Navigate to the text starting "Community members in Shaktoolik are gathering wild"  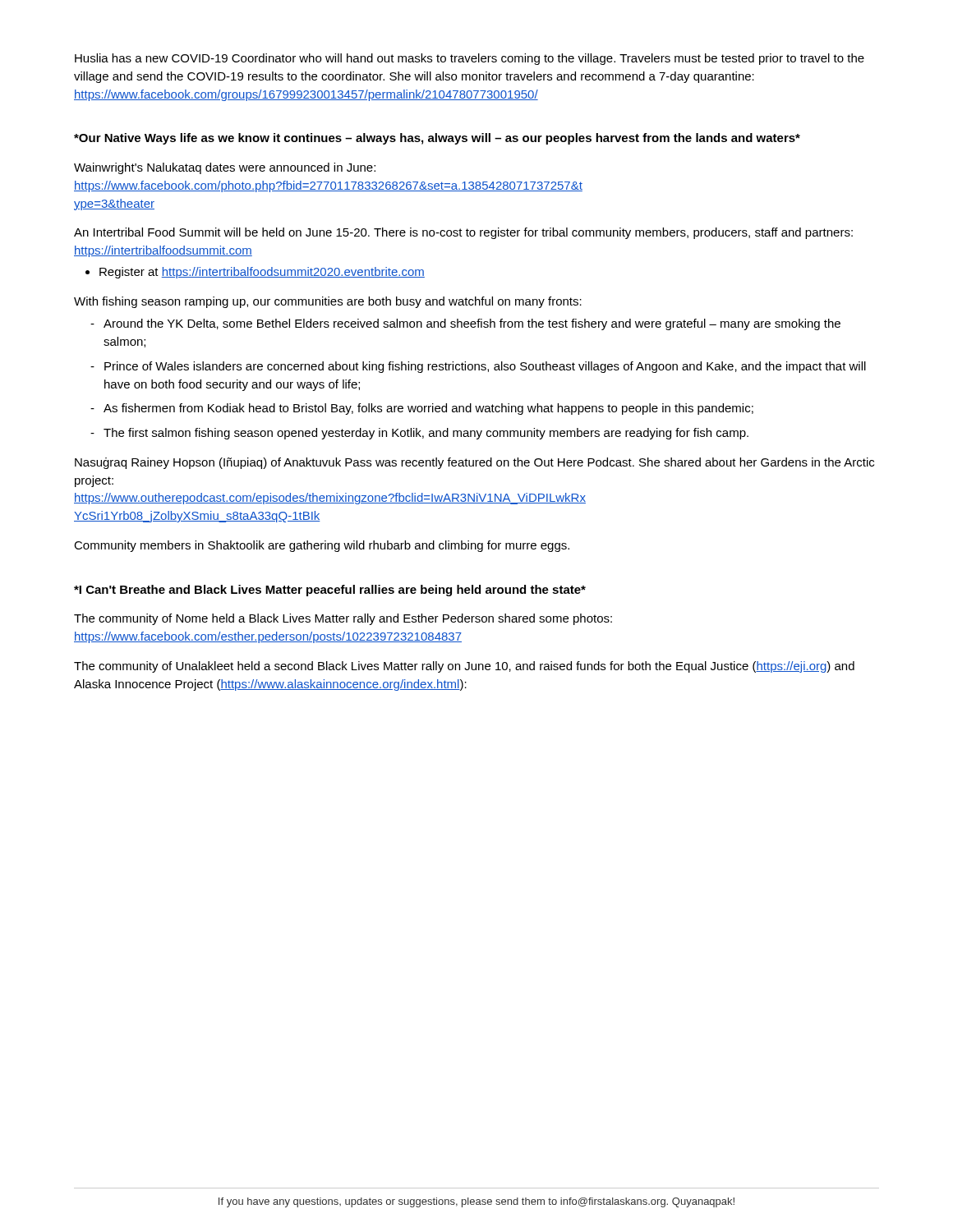point(322,545)
